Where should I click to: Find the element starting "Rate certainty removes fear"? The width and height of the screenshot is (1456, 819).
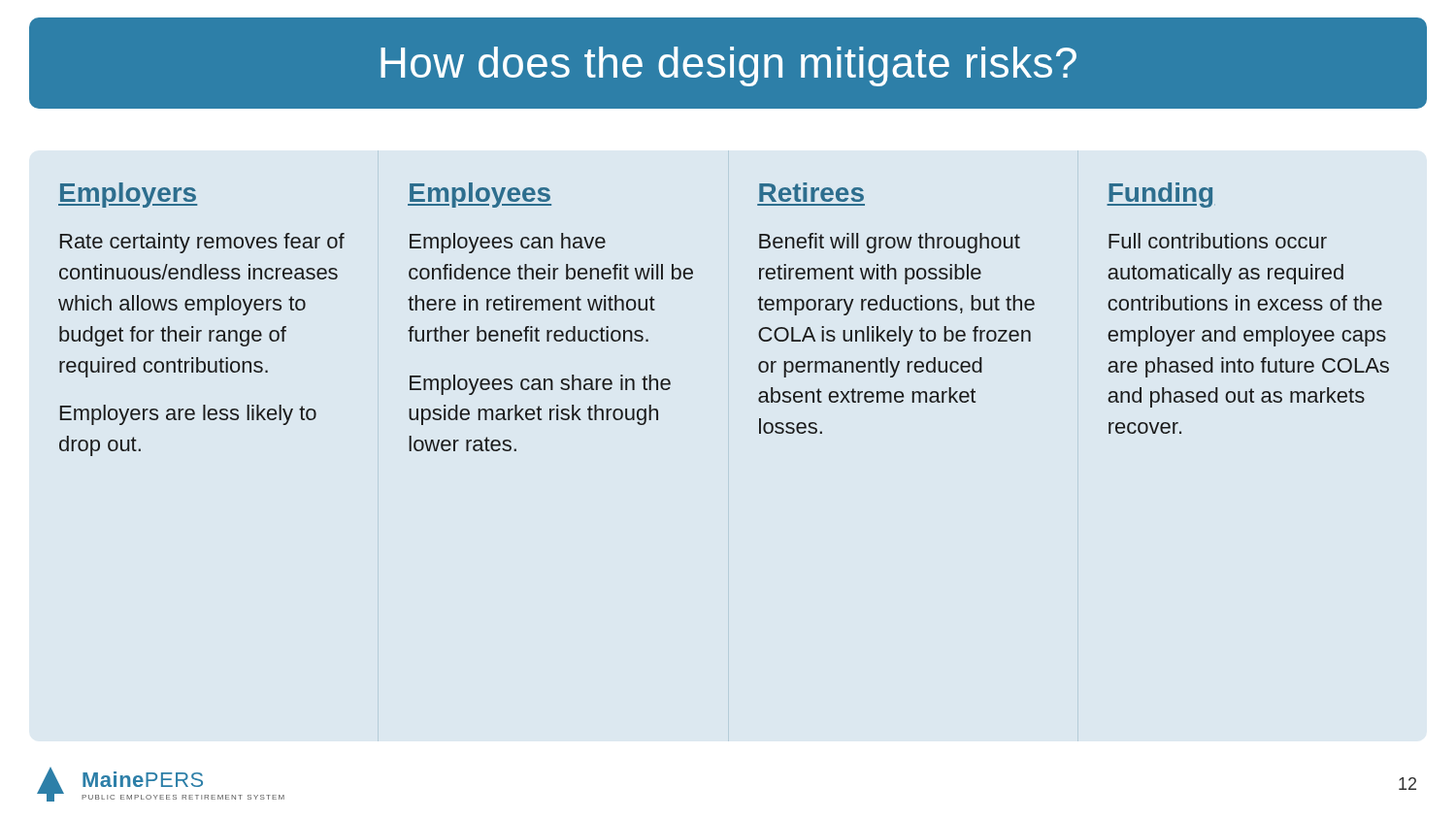[201, 303]
